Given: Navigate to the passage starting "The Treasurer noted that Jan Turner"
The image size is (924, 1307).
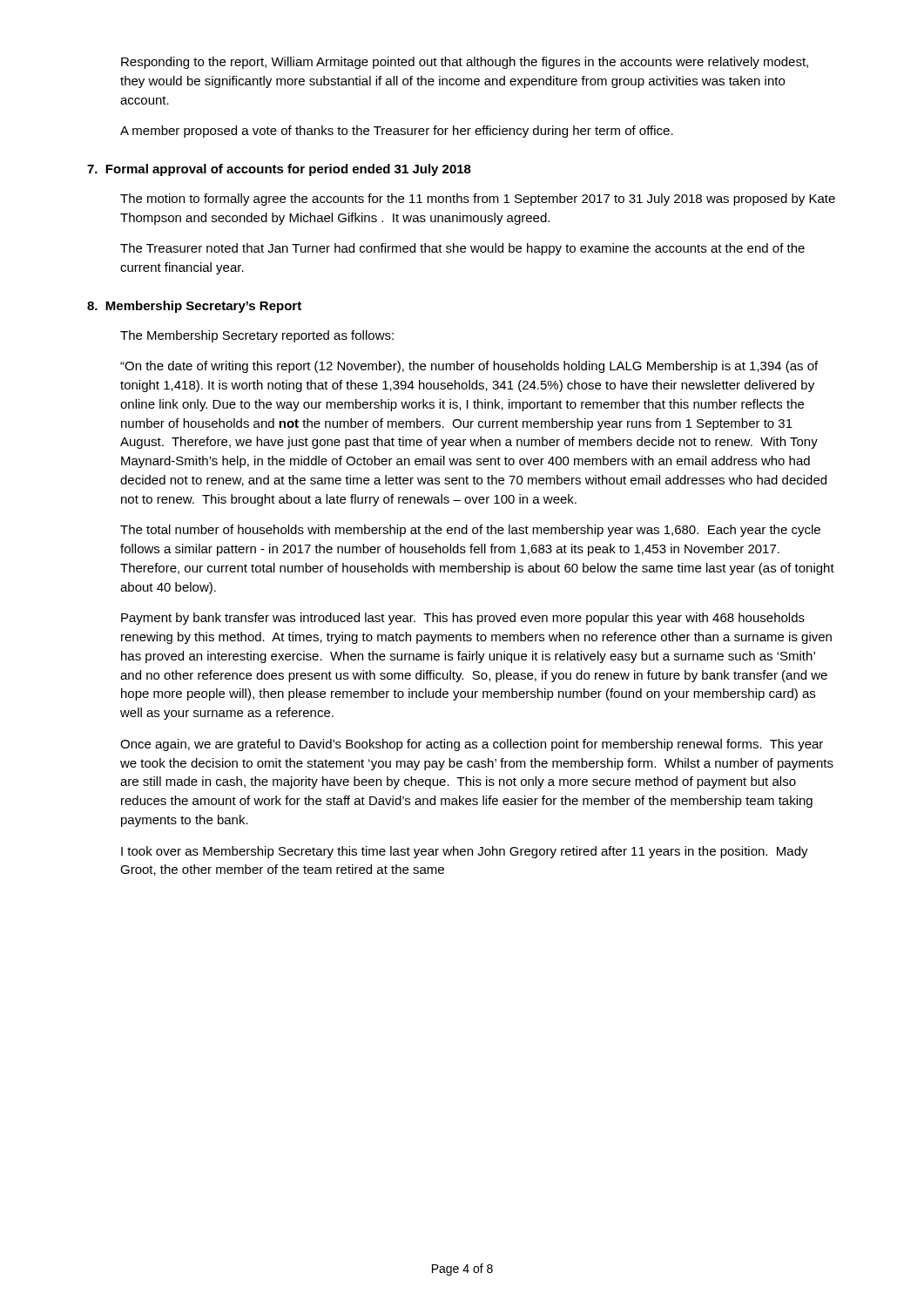Looking at the screenshot, I should [x=463, y=258].
